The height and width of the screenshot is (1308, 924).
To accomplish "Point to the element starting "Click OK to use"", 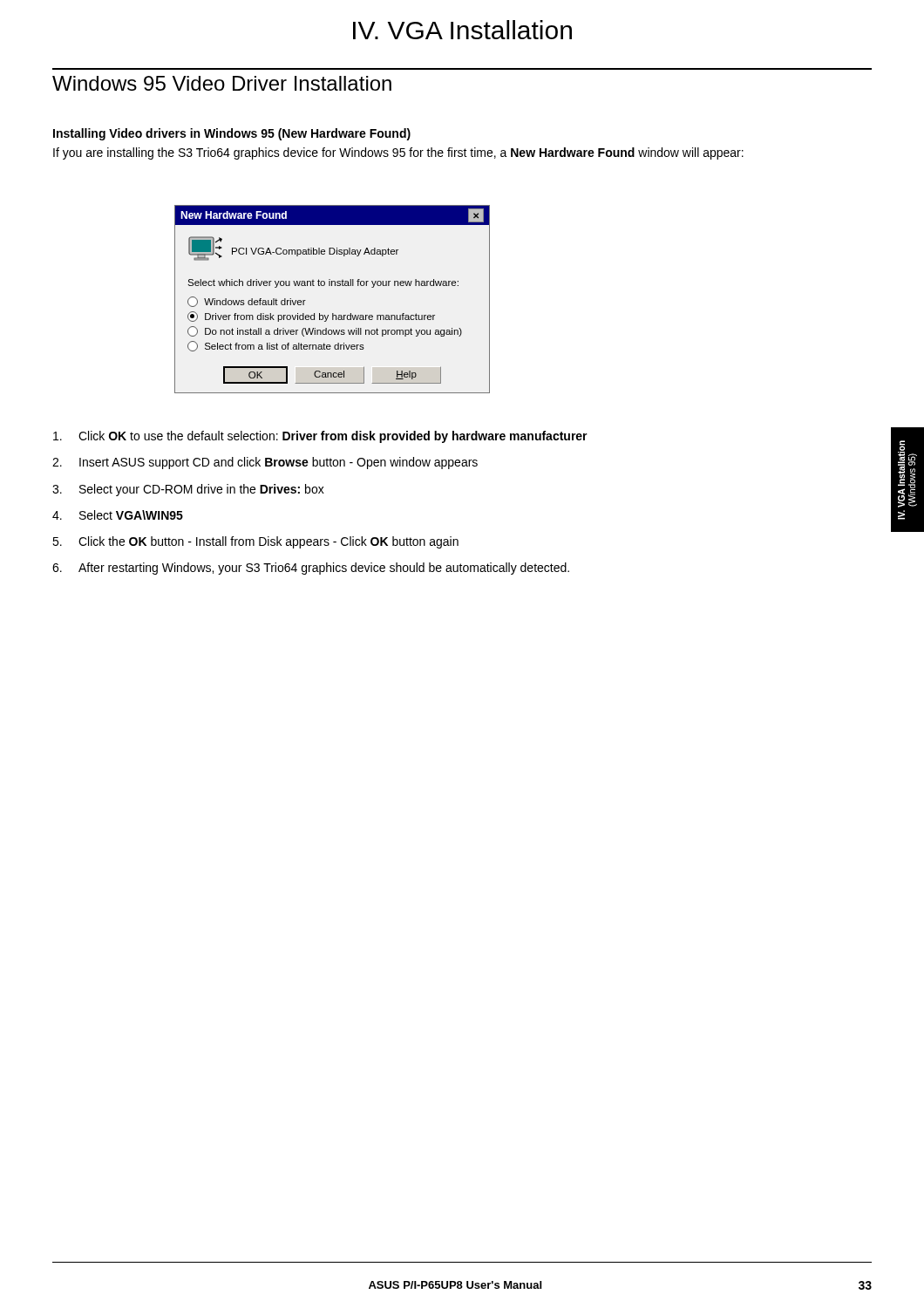I will pyautogui.click(x=442, y=436).
